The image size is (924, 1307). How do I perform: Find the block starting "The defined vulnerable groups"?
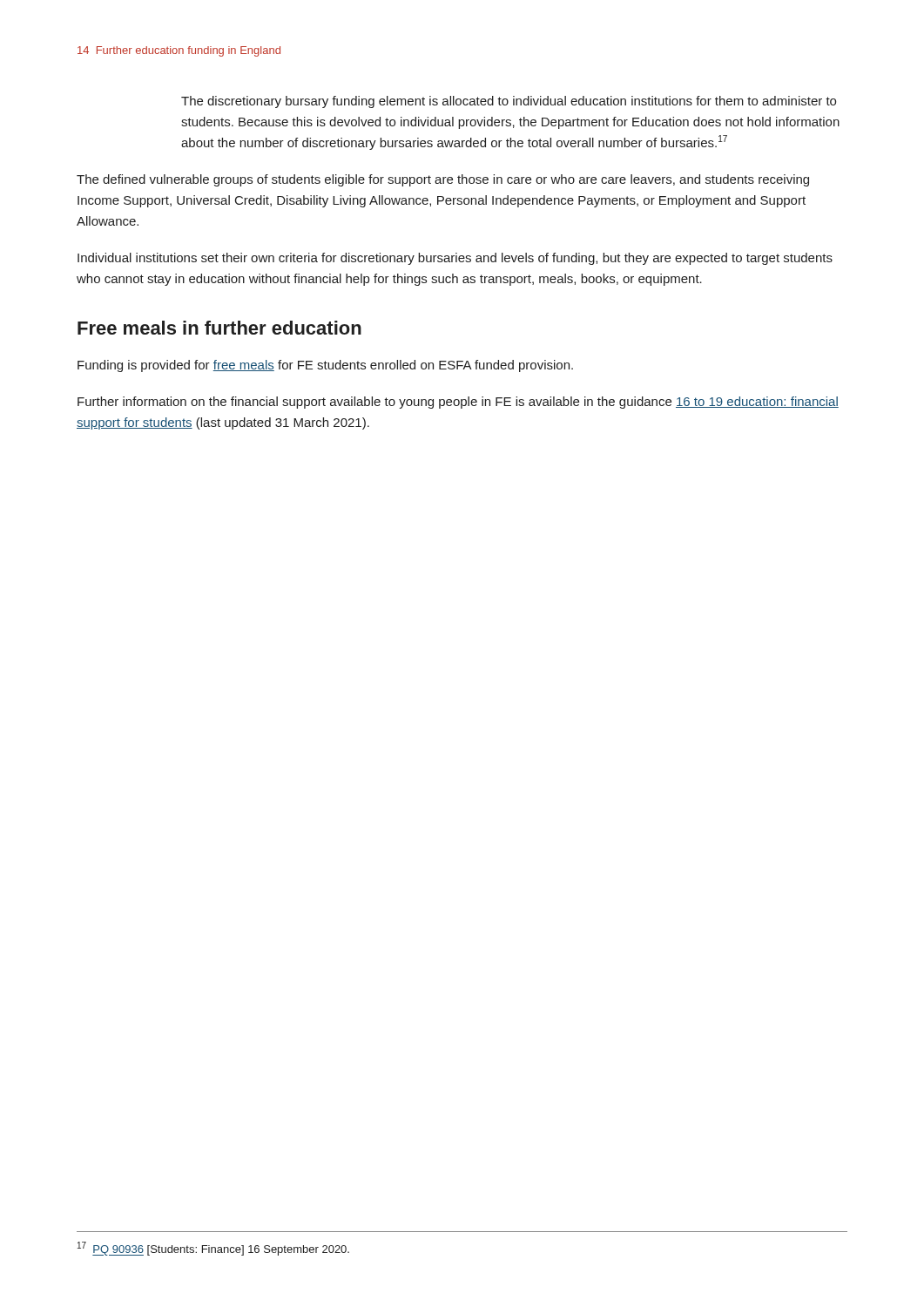click(x=443, y=200)
